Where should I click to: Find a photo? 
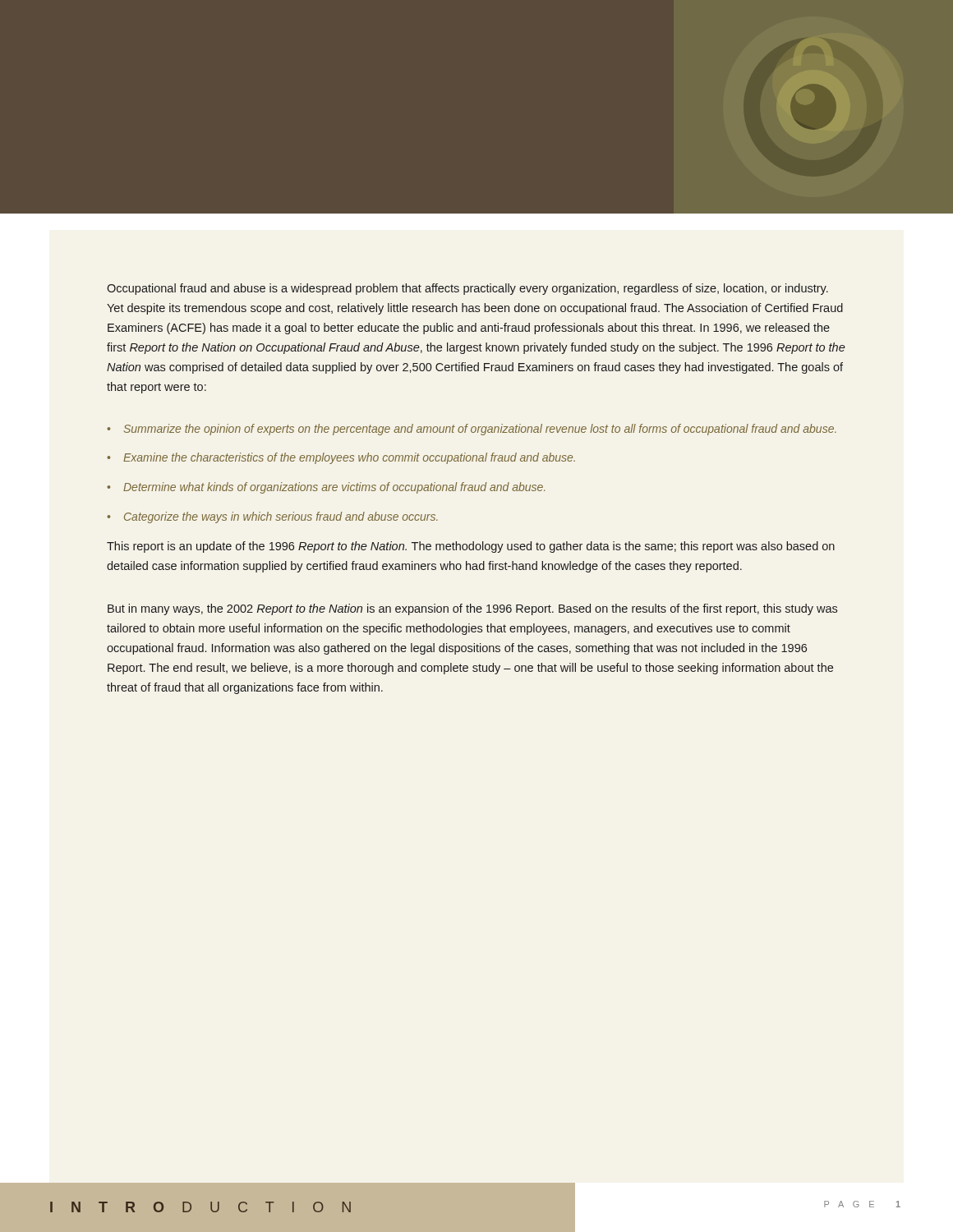813,107
